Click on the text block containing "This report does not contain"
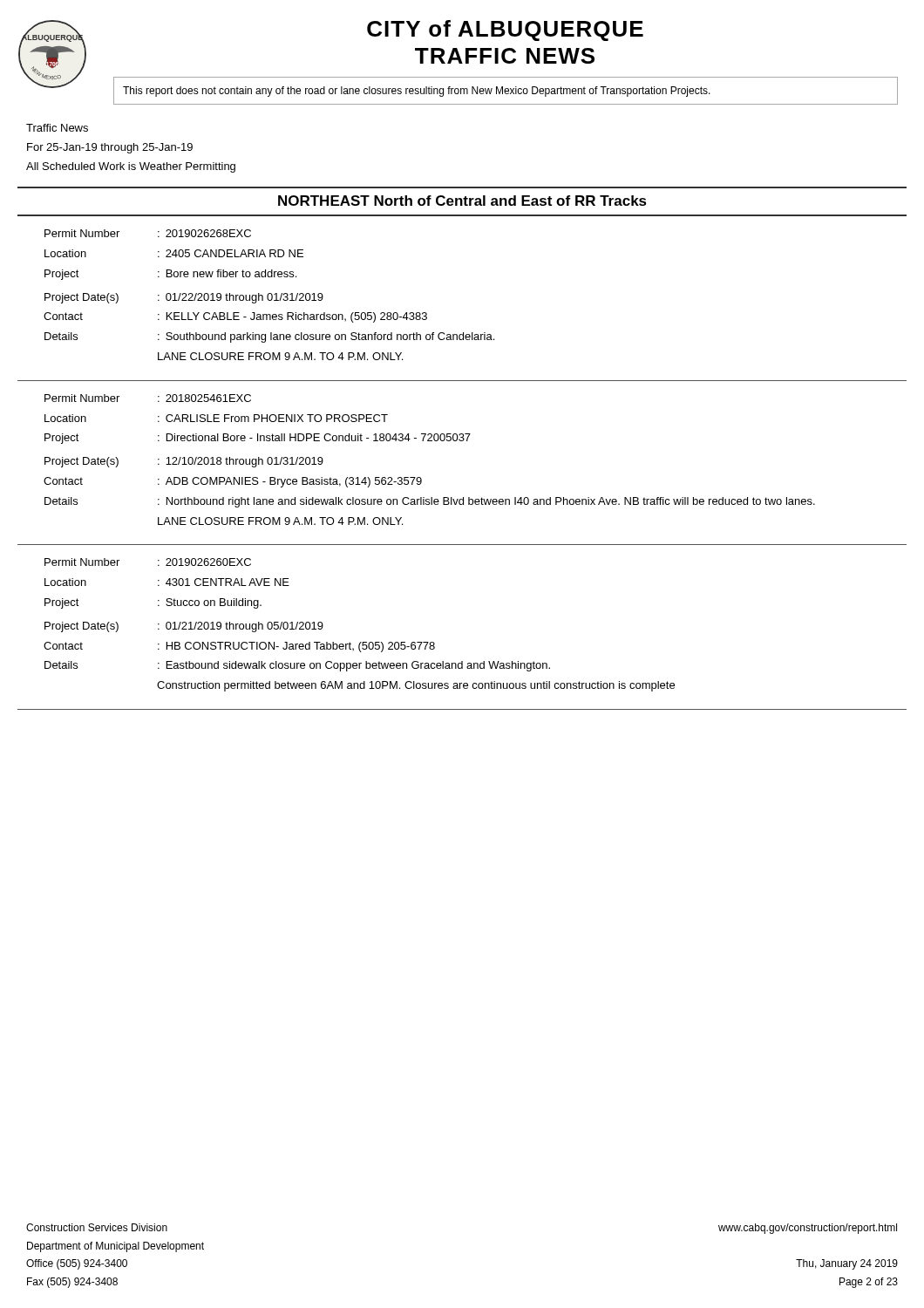The image size is (924, 1308). pyautogui.click(x=417, y=91)
